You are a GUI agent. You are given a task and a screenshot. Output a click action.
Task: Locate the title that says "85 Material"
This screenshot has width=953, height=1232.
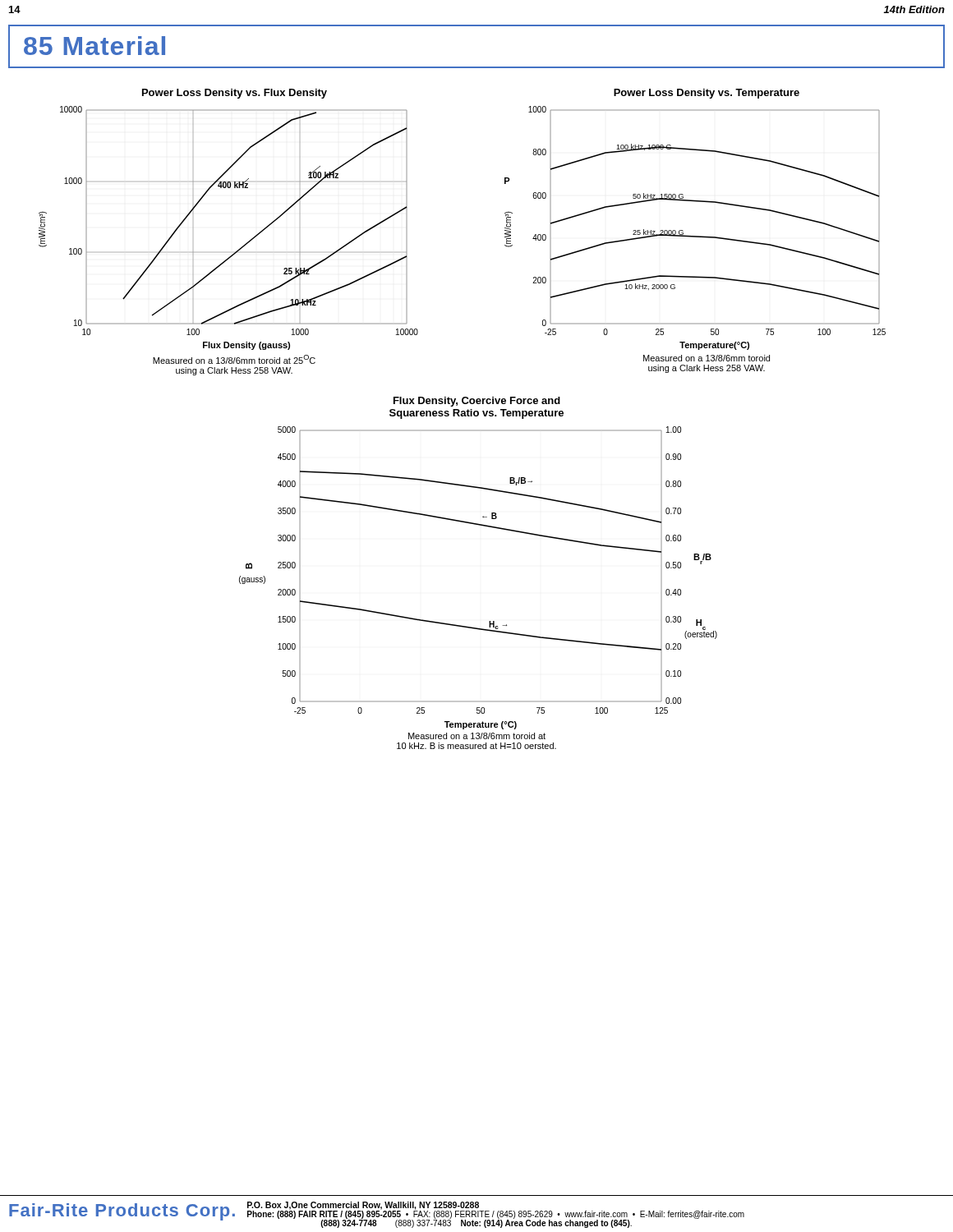click(95, 46)
